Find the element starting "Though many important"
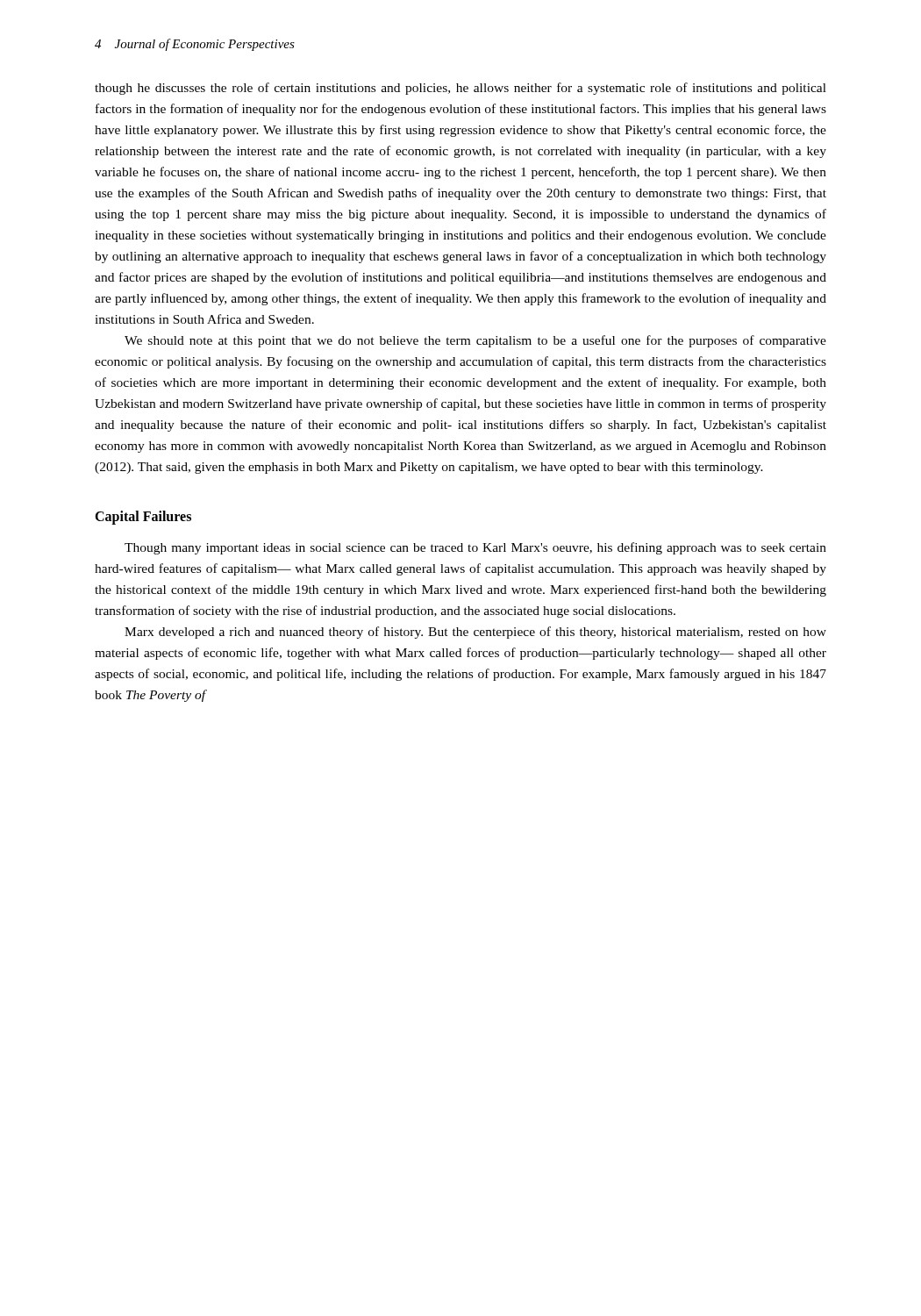This screenshot has height=1316, width=921. point(460,621)
